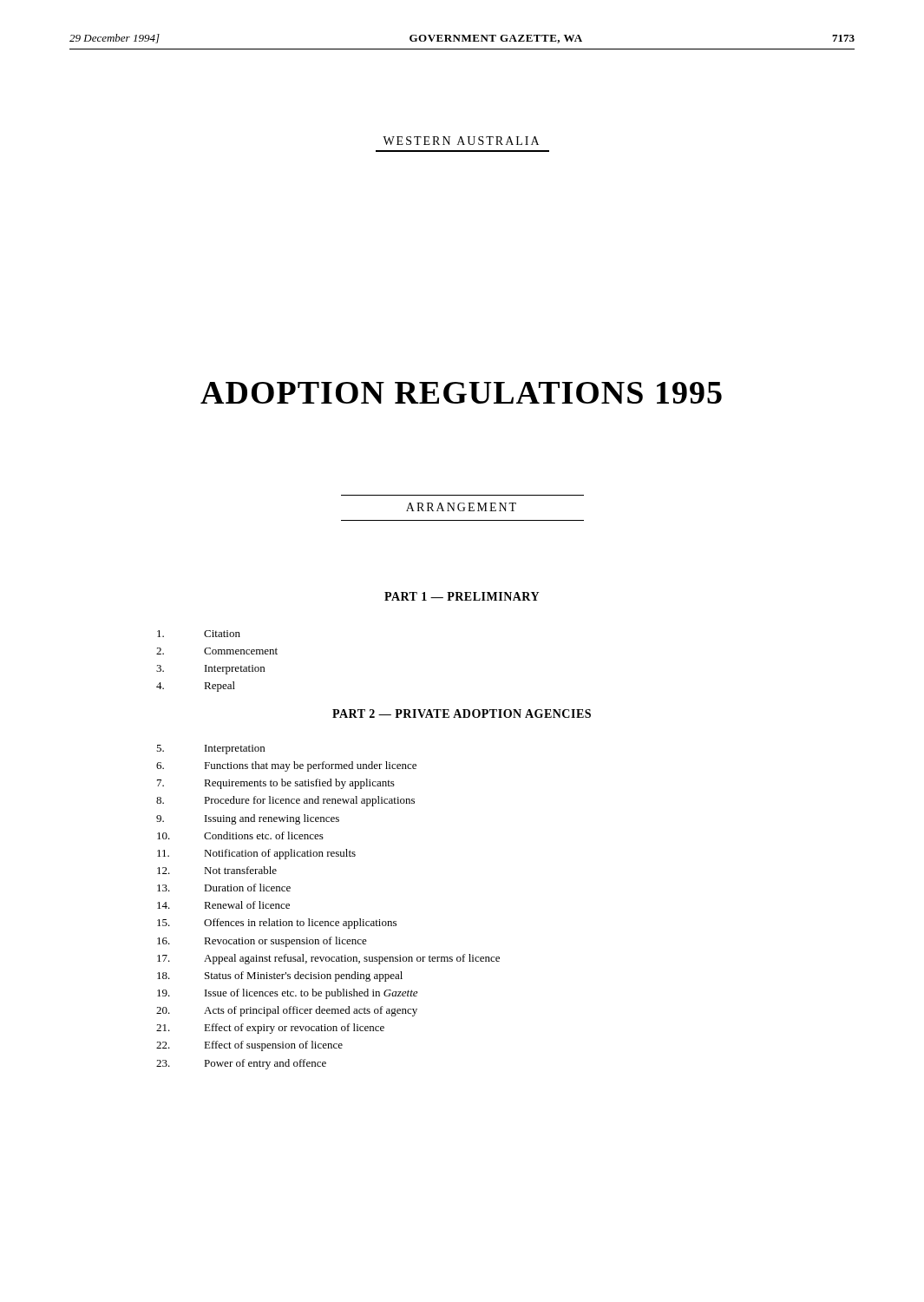The width and height of the screenshot is (924, 1302).
Task: Find "23. Power of entry and offence" on this page
Action: [x=241, y=1064]
